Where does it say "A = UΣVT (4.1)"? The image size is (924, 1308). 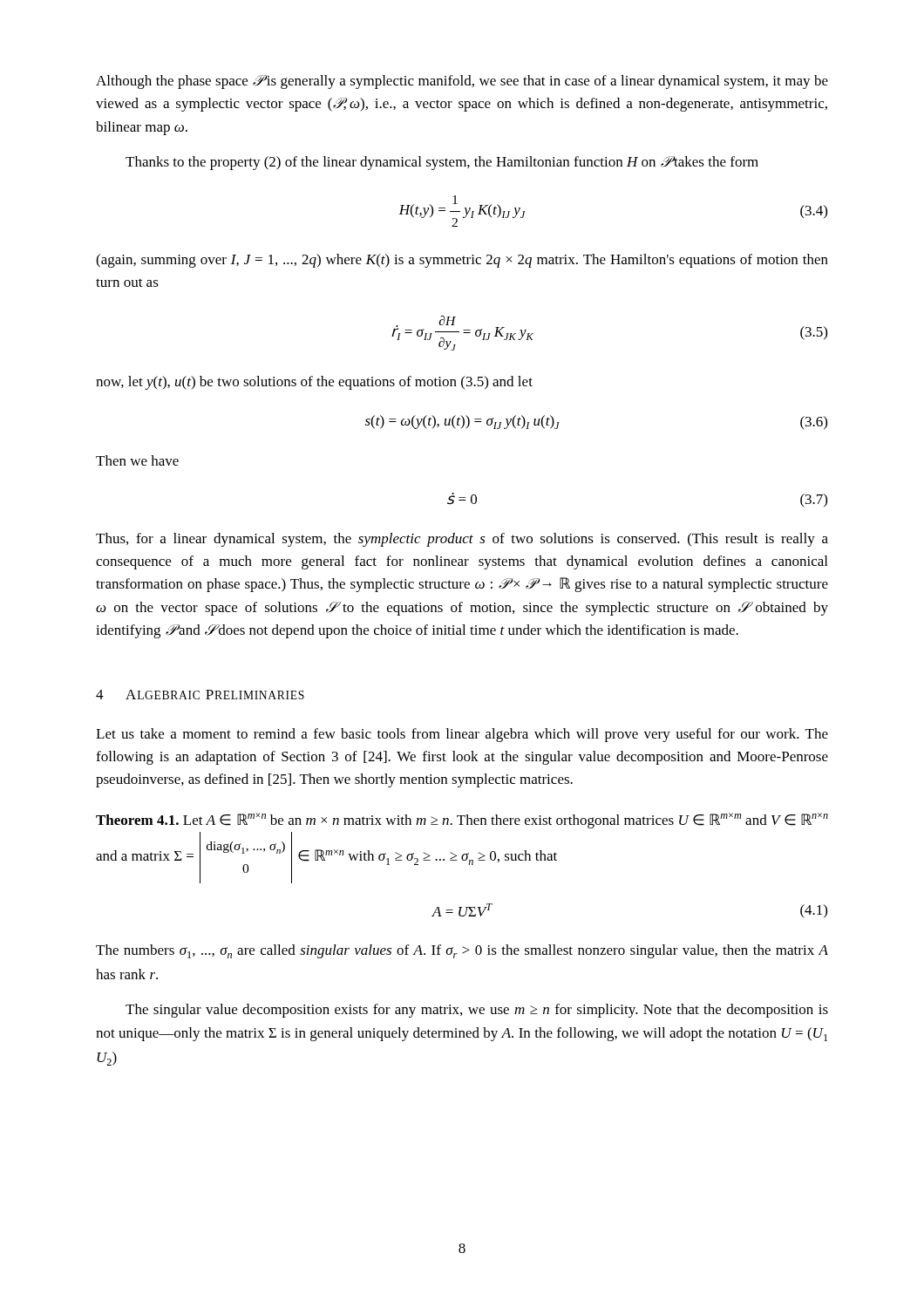pyautogui.click(x=462, y=911)
